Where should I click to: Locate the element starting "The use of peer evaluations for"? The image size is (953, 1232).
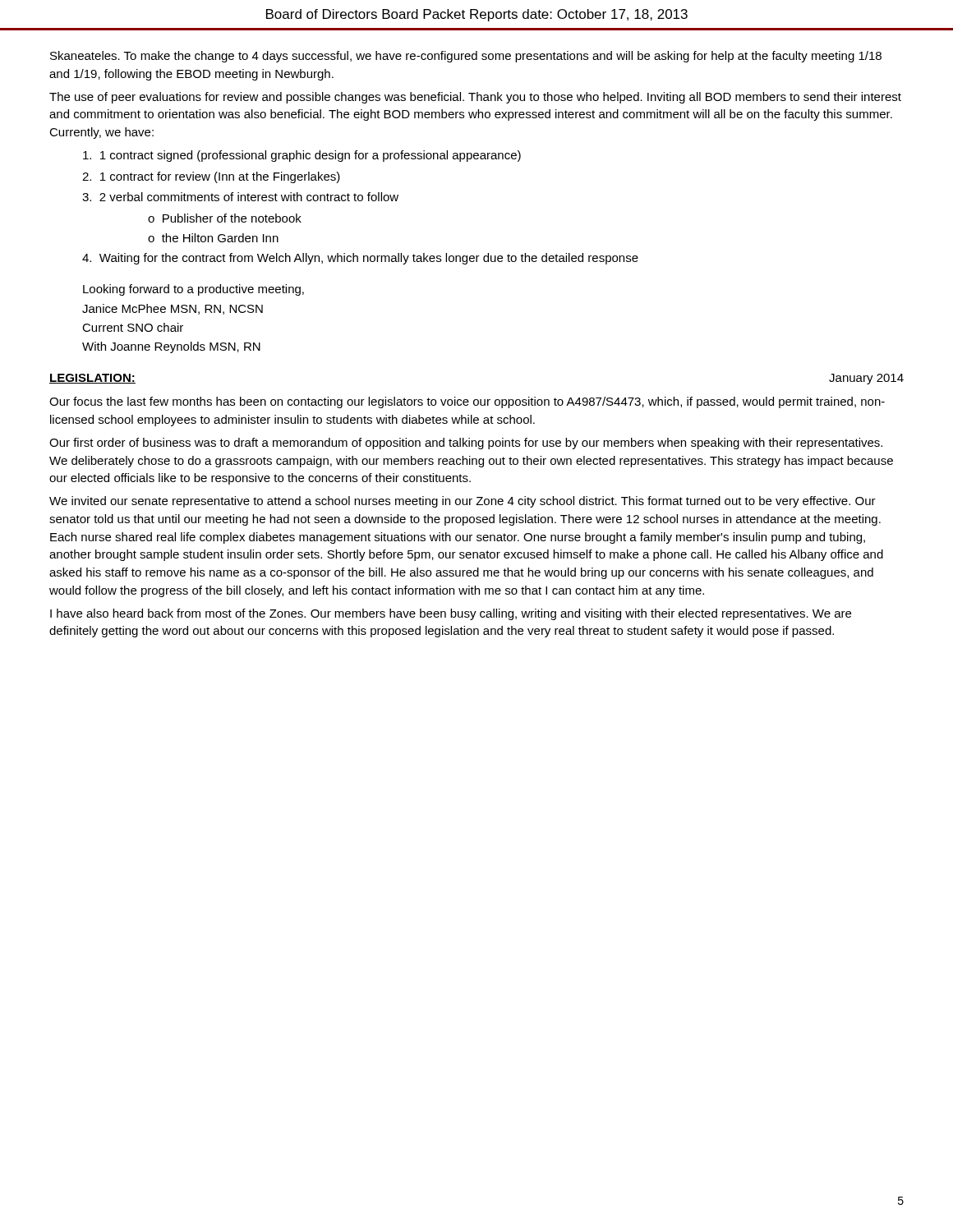[x=475, y=114]
